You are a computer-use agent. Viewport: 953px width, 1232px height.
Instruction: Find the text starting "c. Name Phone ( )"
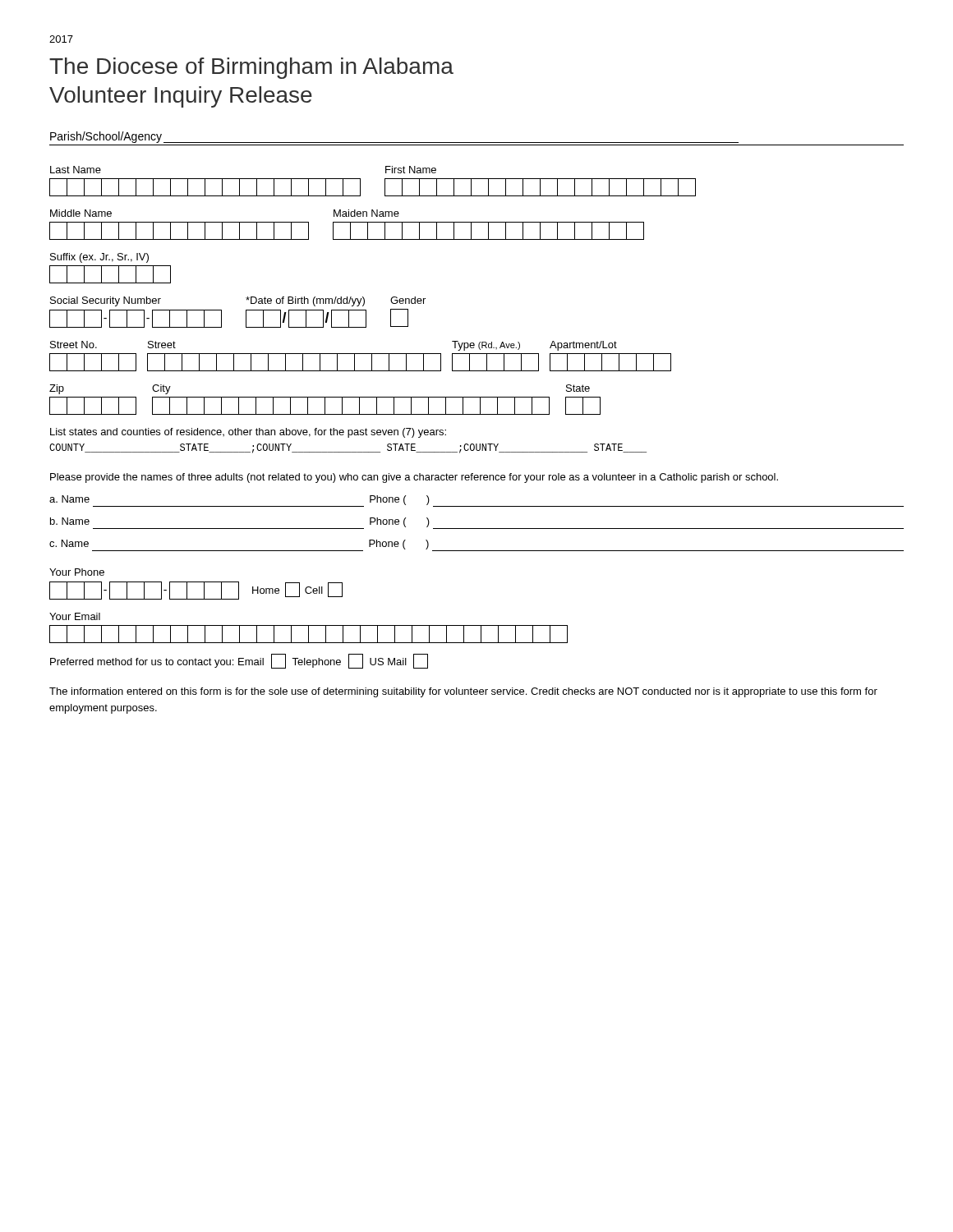[x=476, y=543]
